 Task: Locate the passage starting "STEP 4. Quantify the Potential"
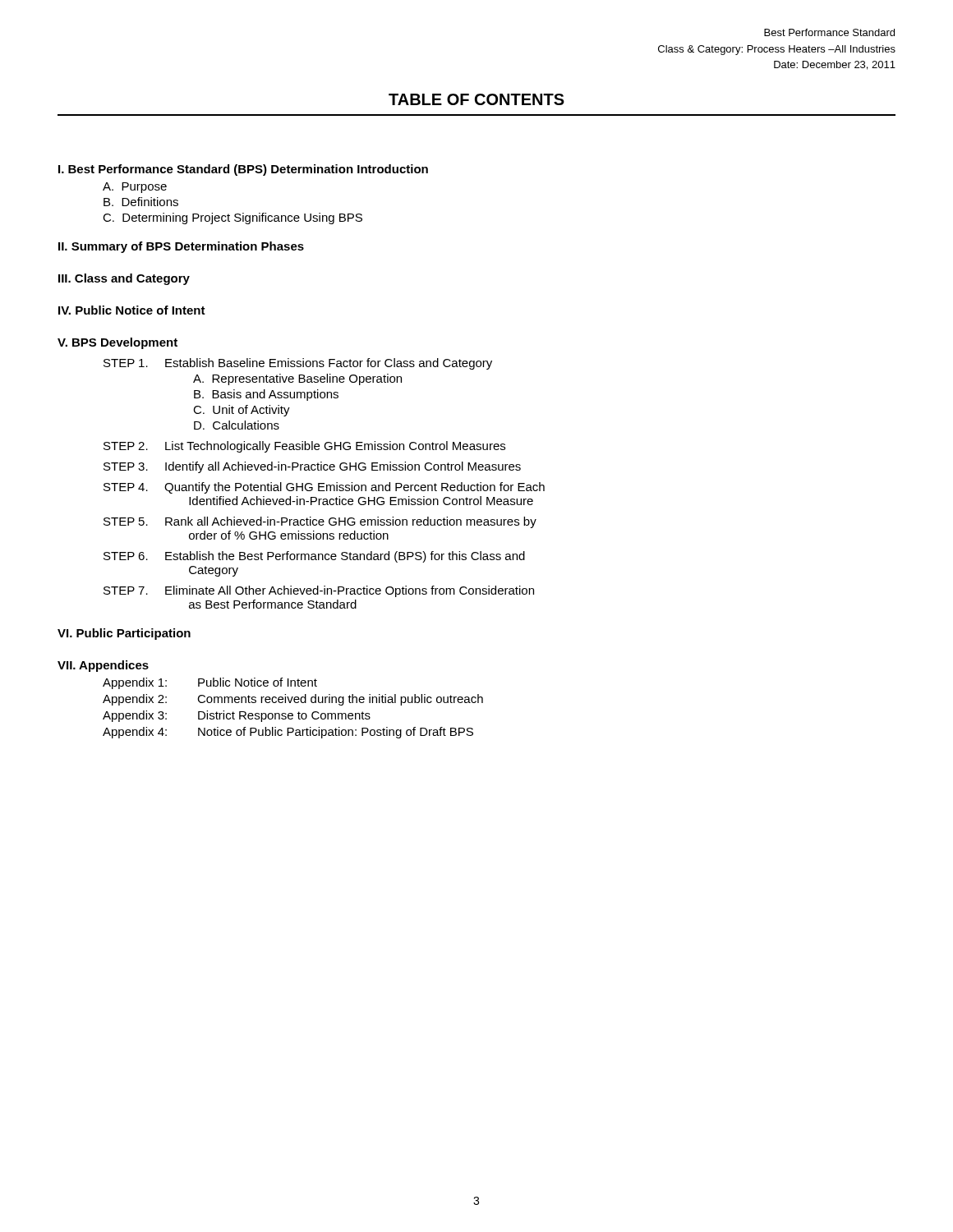(499, 494)
